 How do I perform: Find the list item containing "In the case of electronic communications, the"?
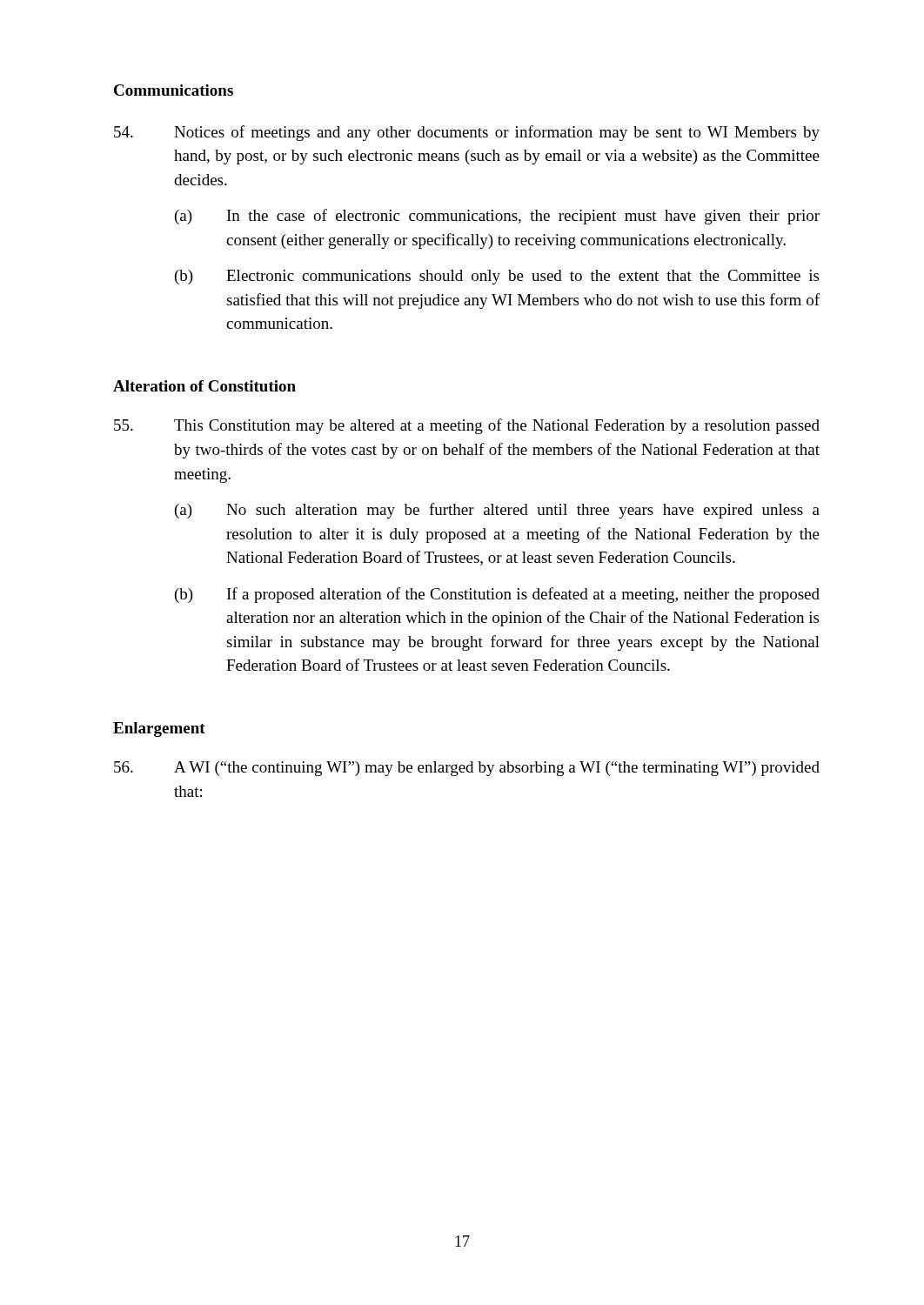coord(523,227)
